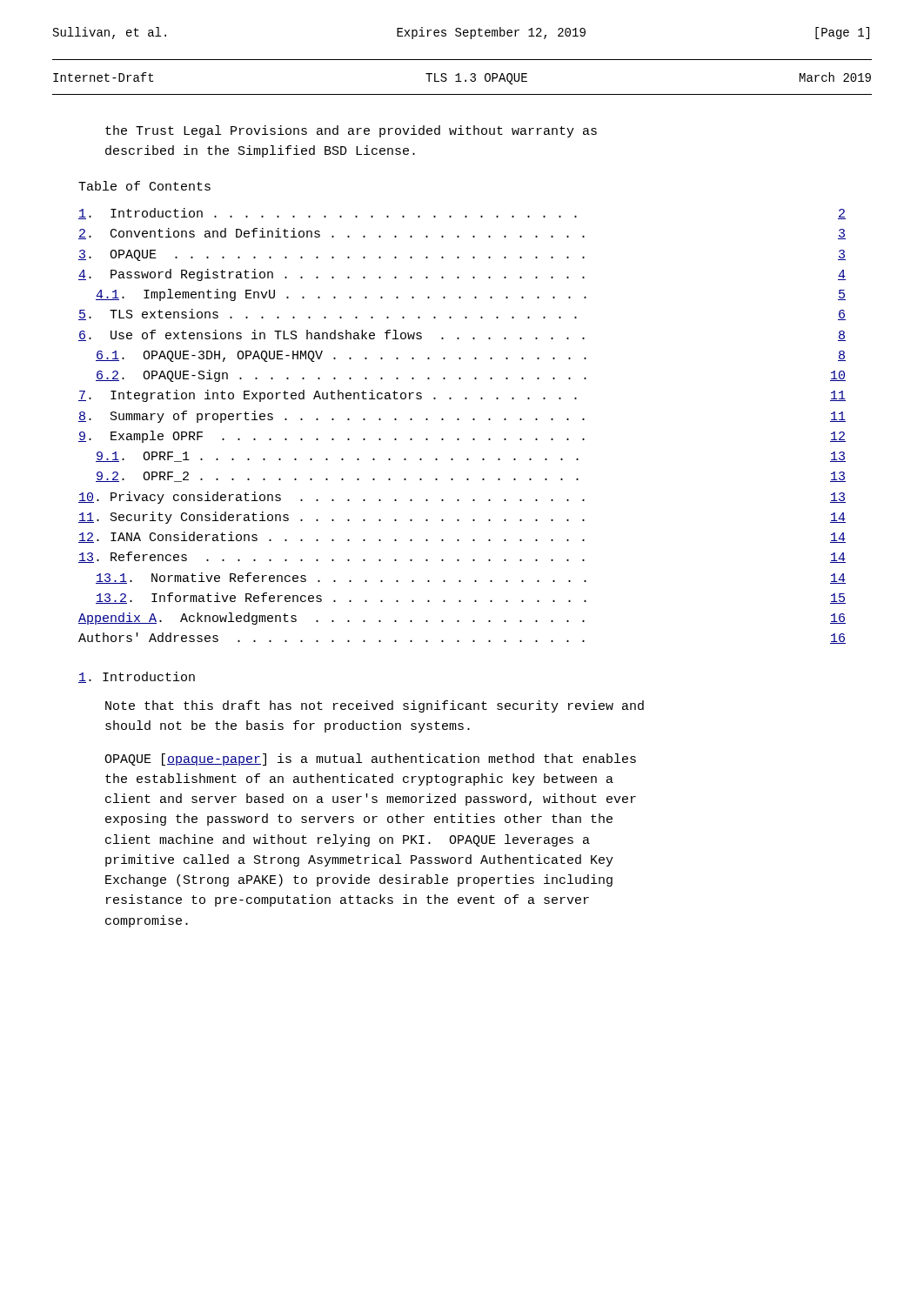Viewport: 924px width, 1305px height.
Task: Locate the passage starting "6. Use of extensions in TLS handshake"
Action: pos(462,336)
